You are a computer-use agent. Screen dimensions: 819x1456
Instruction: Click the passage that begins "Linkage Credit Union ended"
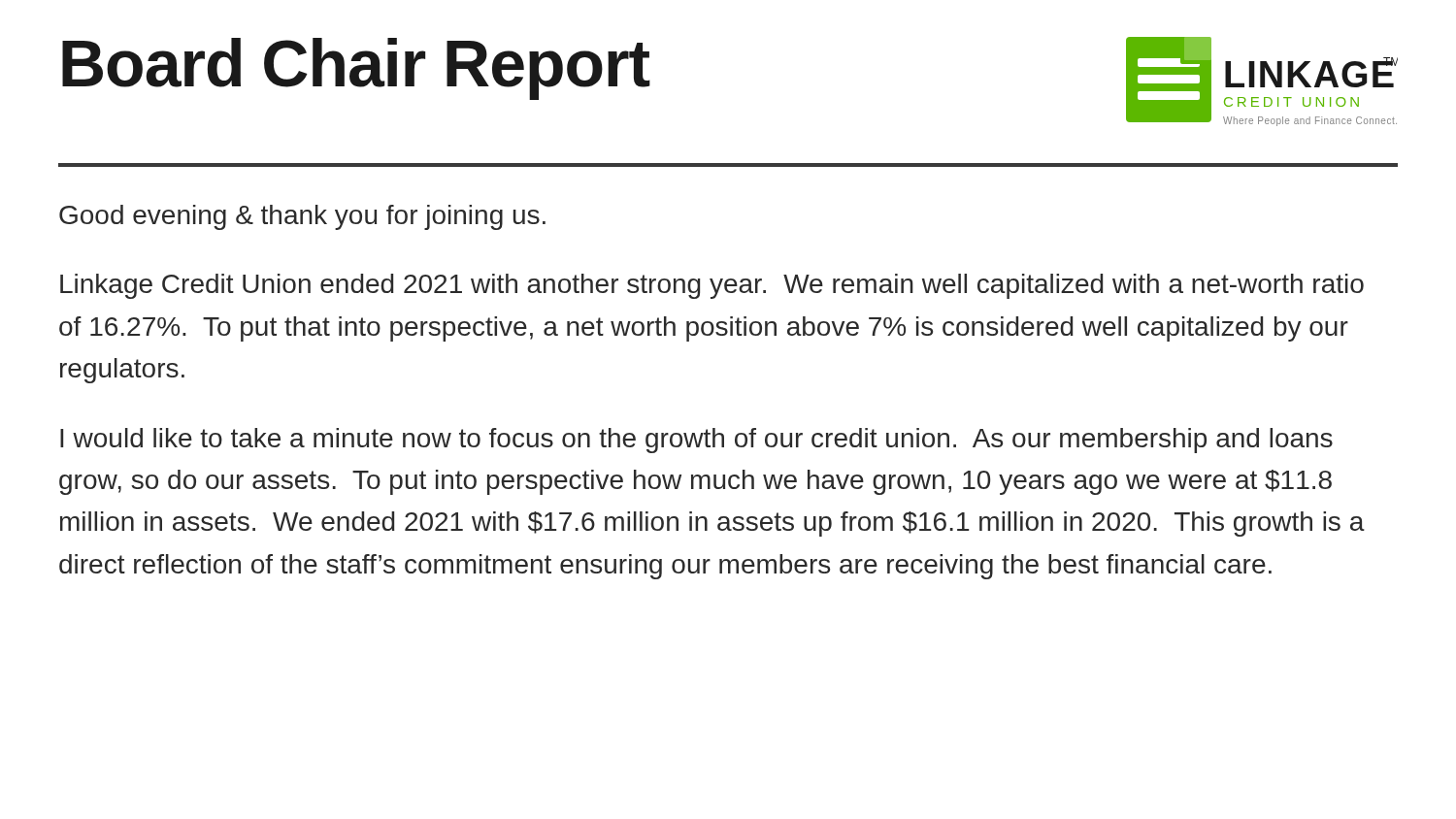pyautogui.click(x=711, y=326)
